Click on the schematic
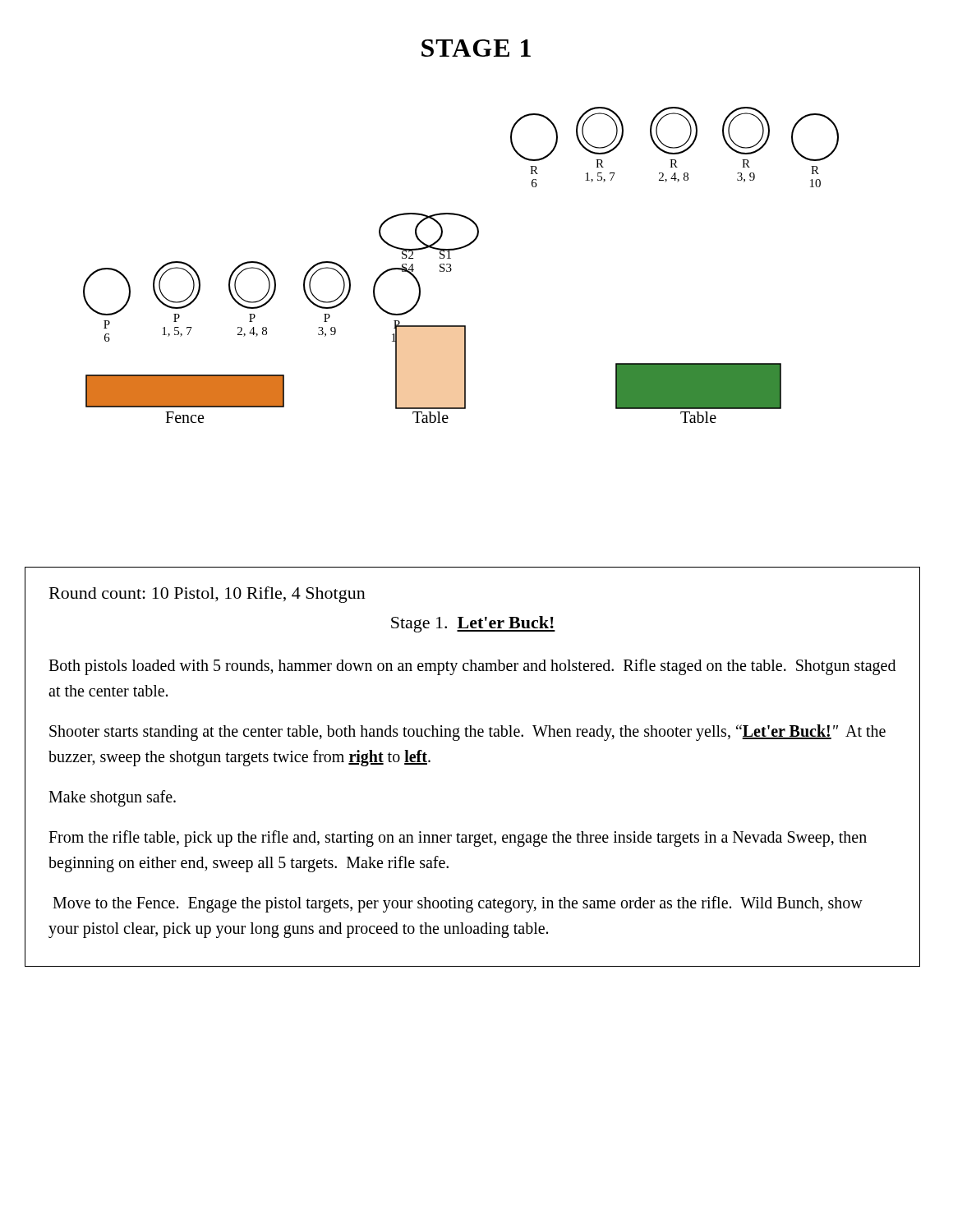Screen dimensions: 1232x953 (x=476, y=256)
